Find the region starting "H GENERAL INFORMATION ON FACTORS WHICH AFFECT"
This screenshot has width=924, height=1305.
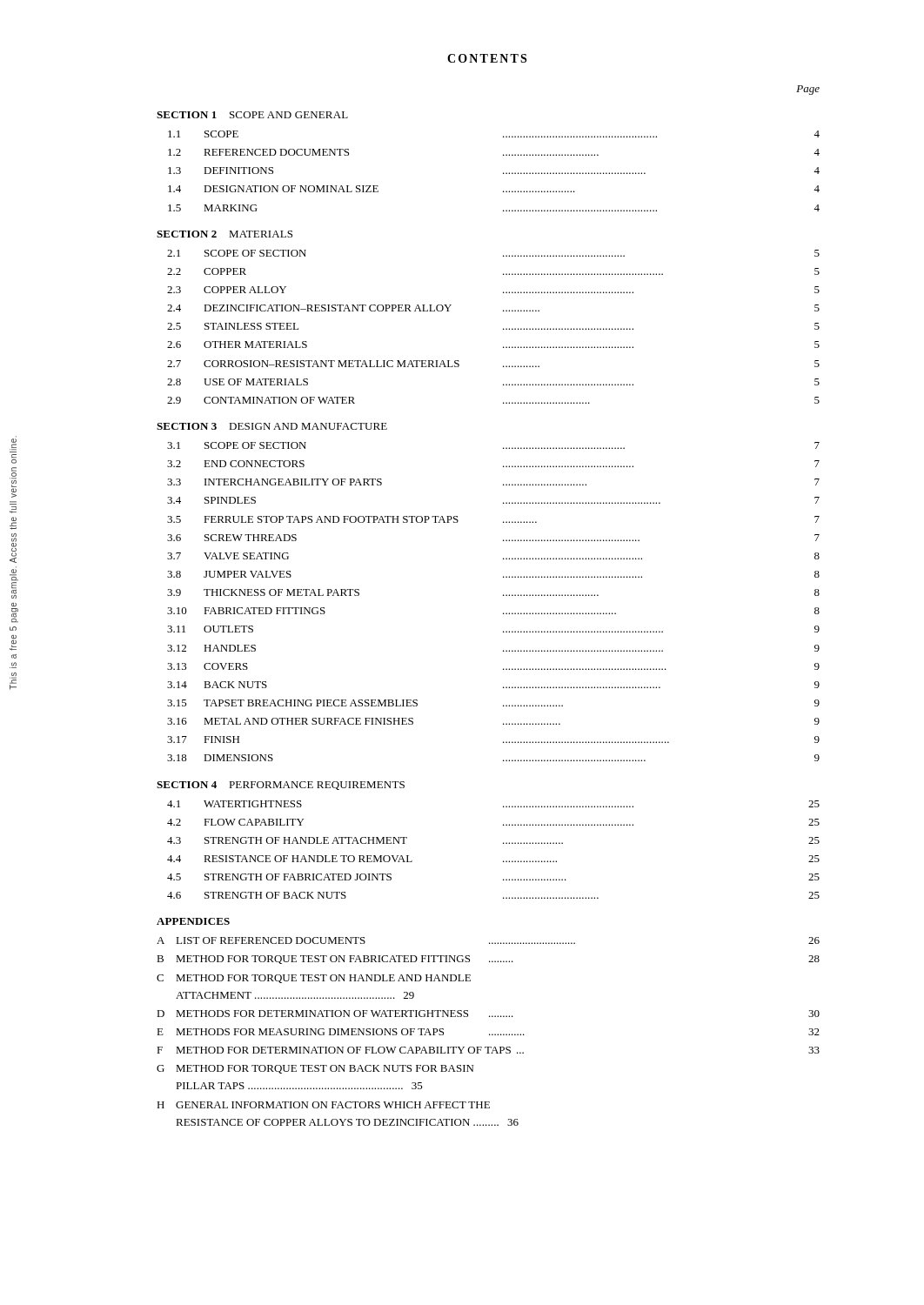(x=488, y=1113)
